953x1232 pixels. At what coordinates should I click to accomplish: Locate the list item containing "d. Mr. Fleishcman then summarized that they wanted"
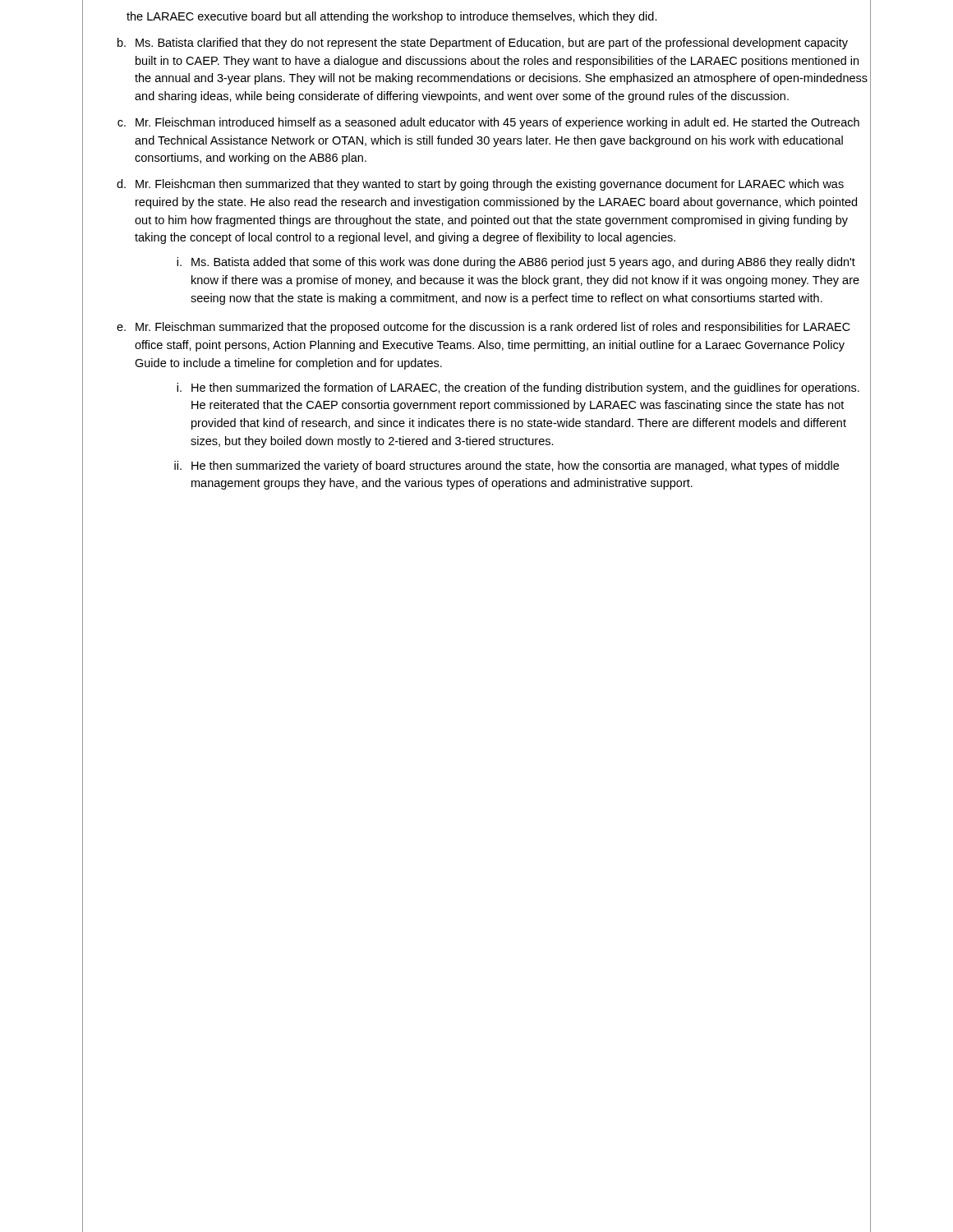(476, 243)
